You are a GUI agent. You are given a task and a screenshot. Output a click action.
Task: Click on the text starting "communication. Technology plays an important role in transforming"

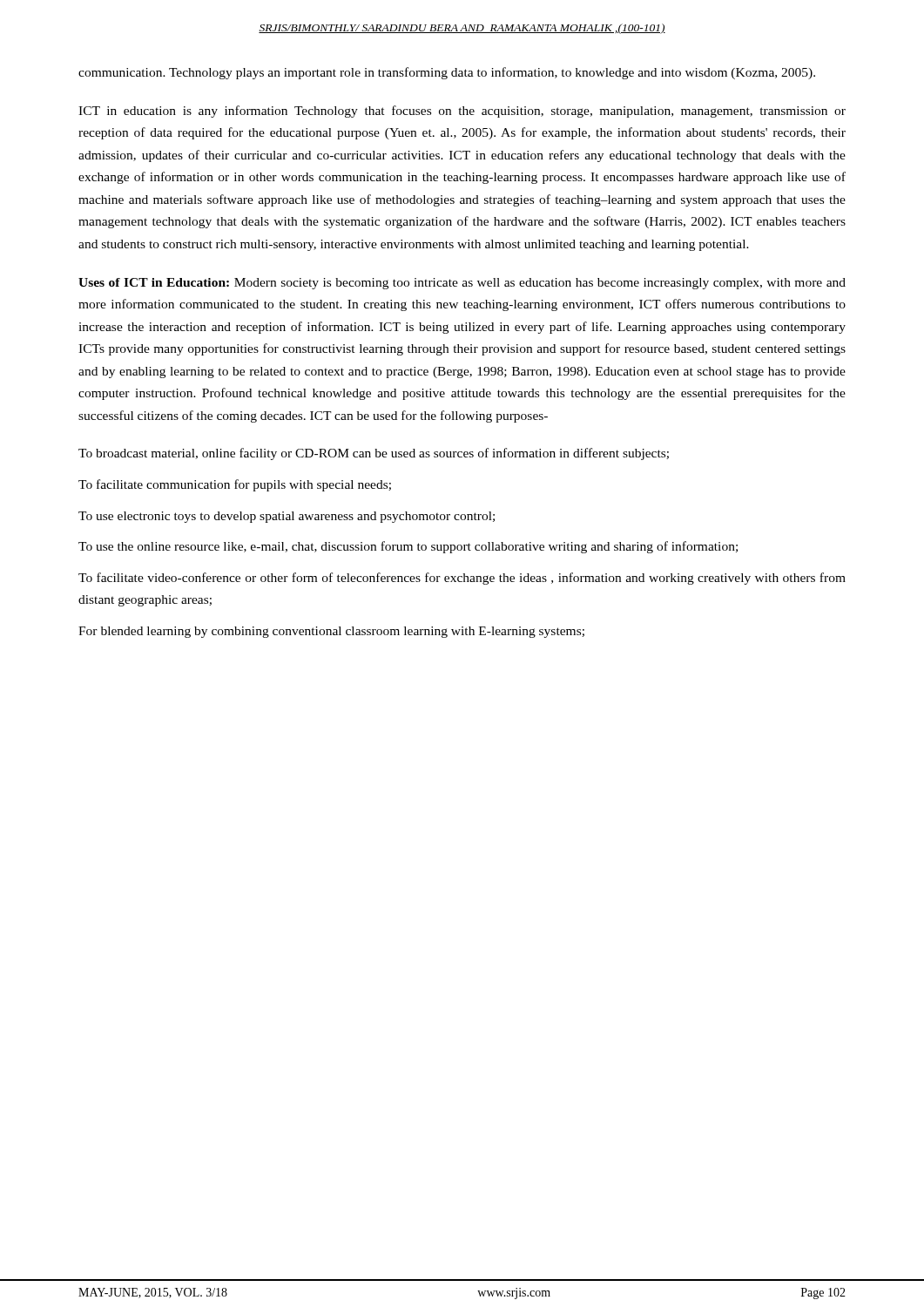pos(462,72)
